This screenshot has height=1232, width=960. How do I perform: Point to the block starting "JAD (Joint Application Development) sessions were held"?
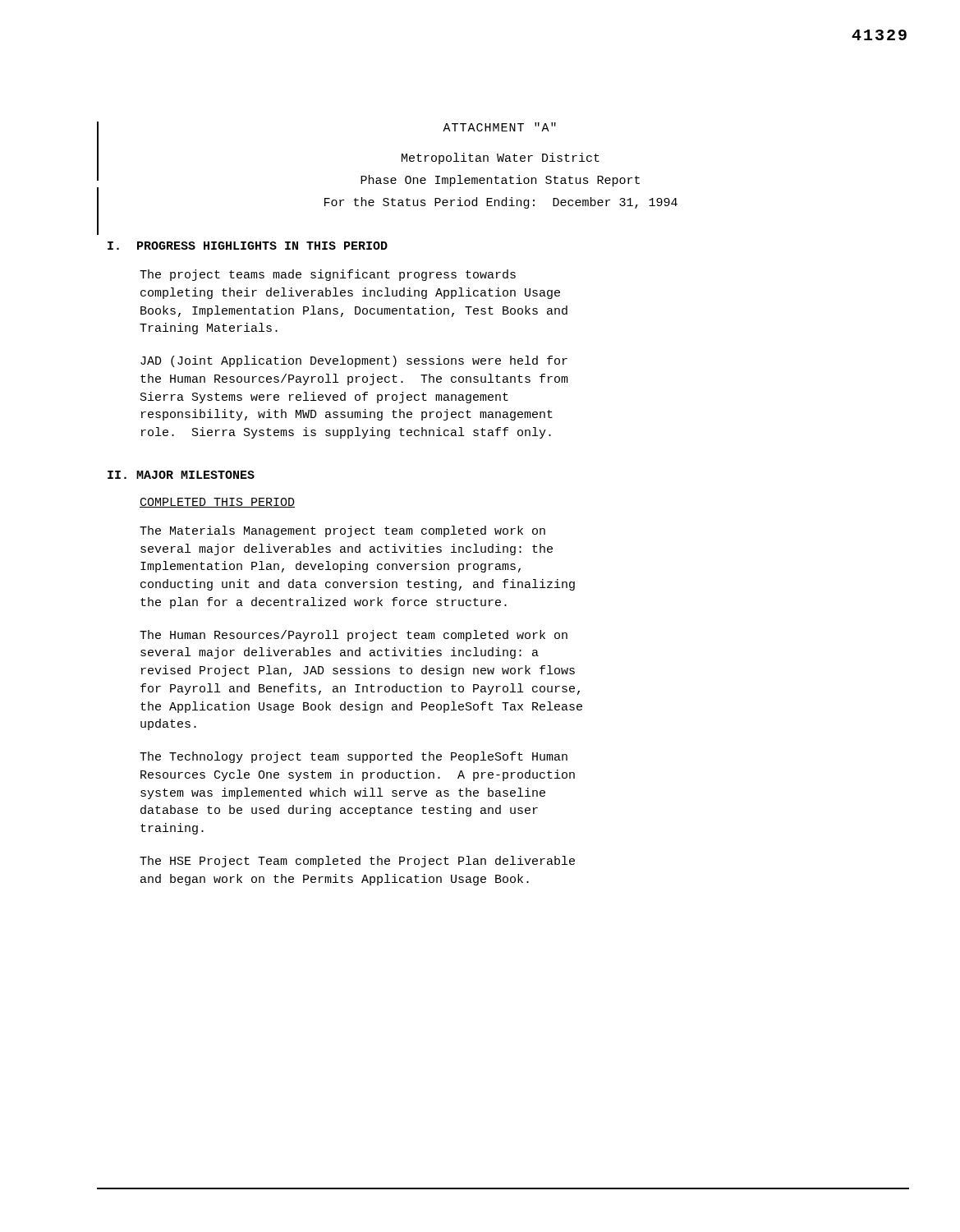click(354, 398)
